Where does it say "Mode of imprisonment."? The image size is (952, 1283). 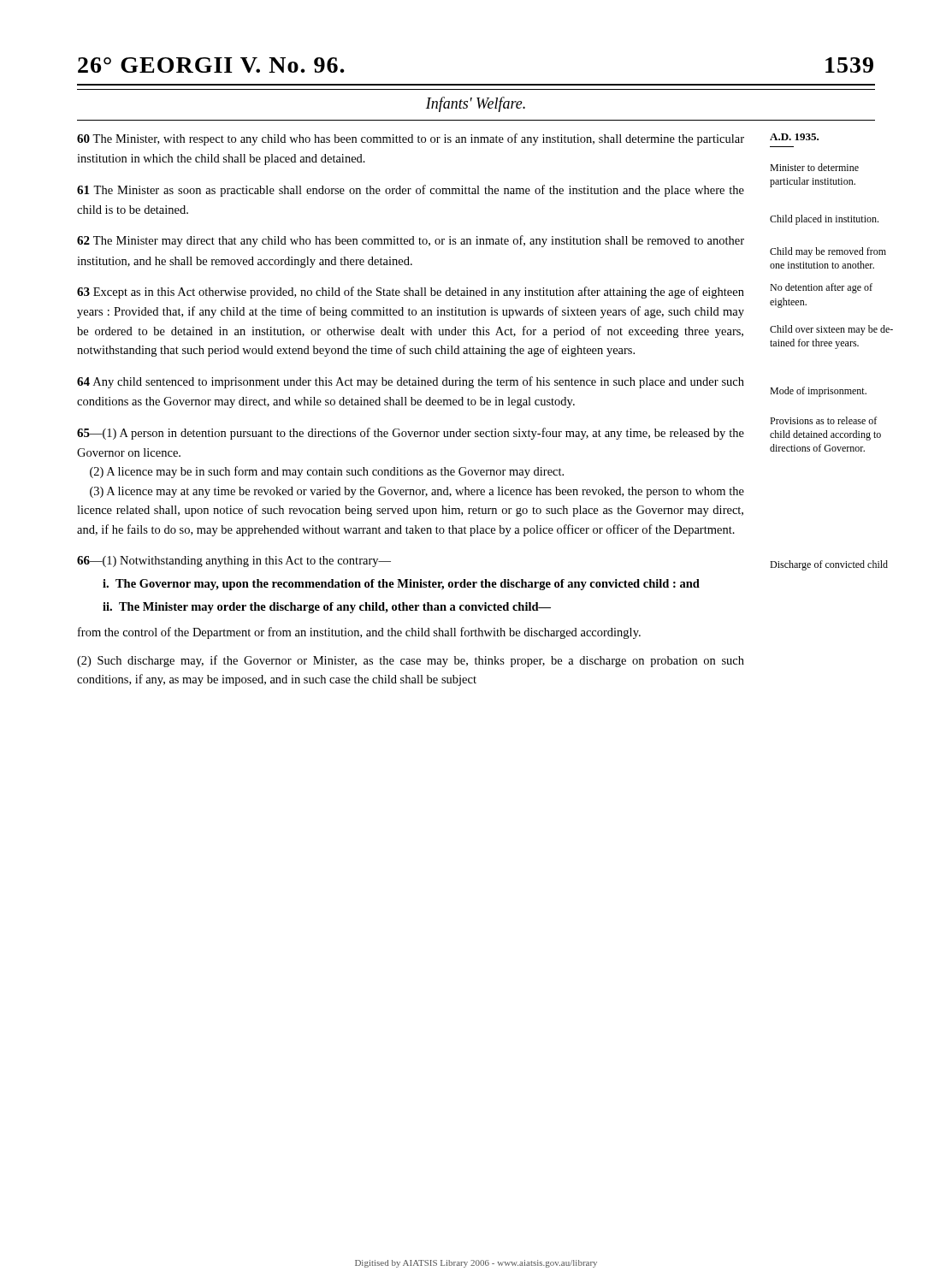point(818,391)
